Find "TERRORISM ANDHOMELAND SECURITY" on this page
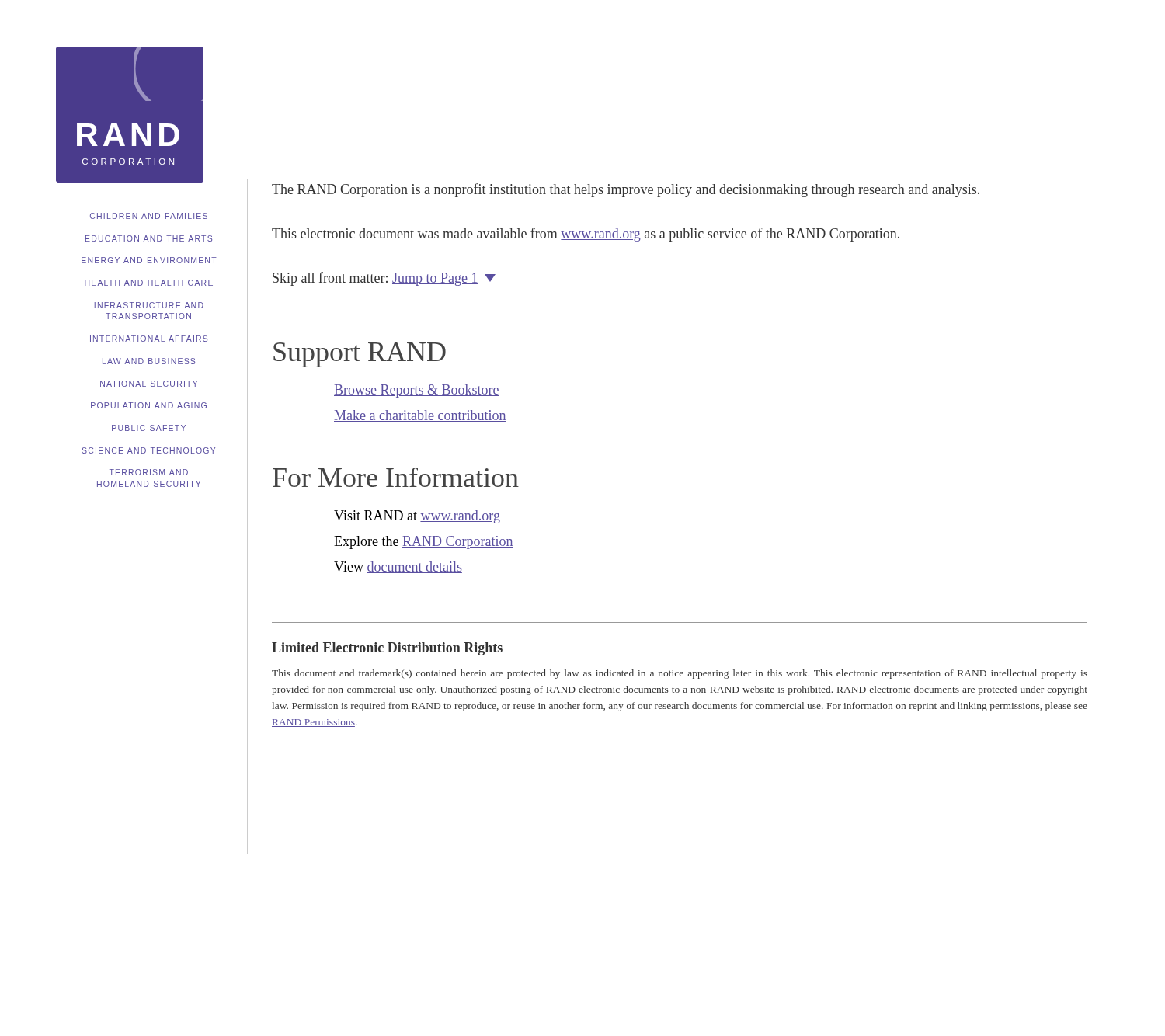Image resolution: width=1165 pixels, height=1036 pixels. coord(149,478)
